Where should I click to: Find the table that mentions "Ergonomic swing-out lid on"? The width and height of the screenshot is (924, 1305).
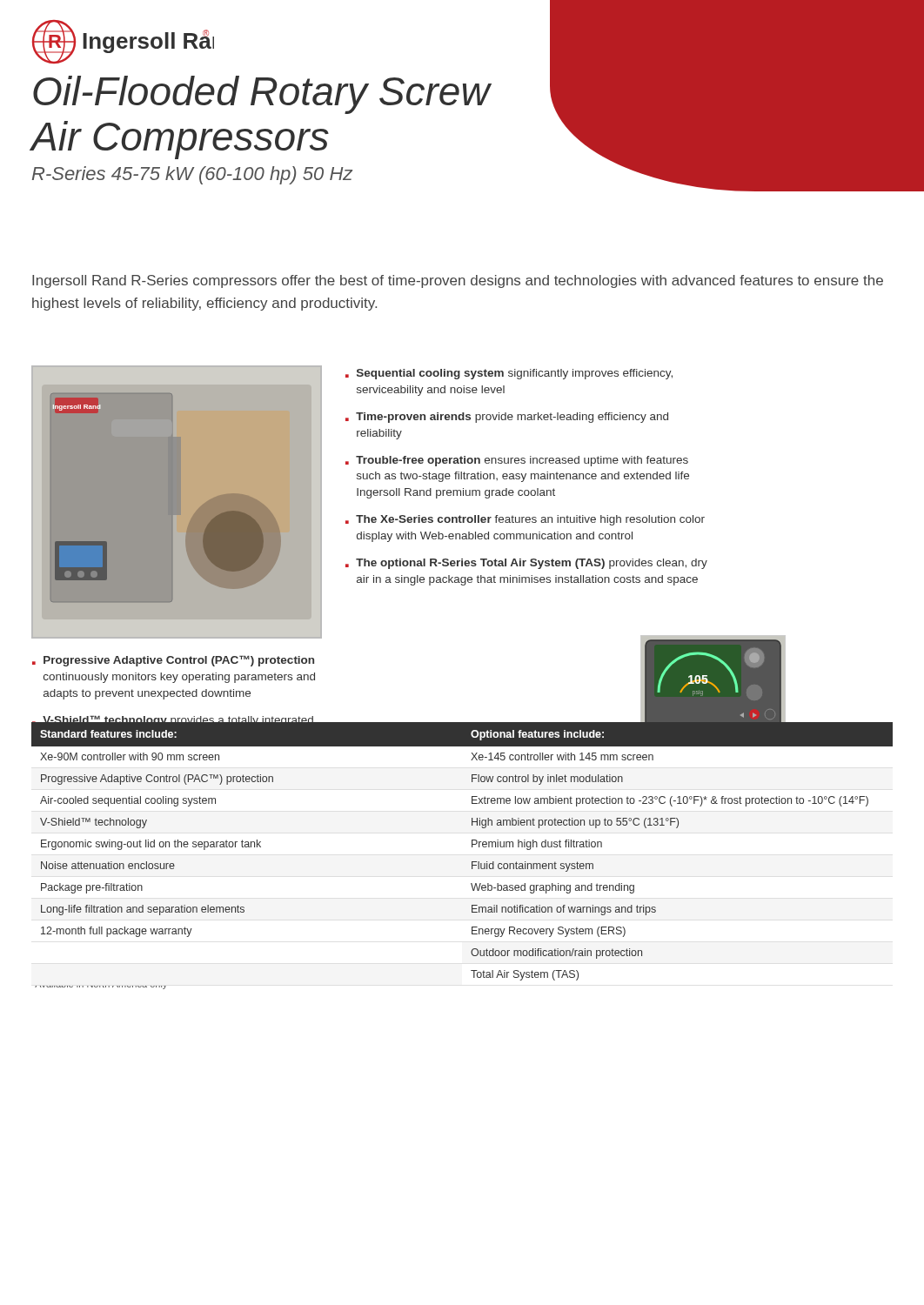point(462,854)
